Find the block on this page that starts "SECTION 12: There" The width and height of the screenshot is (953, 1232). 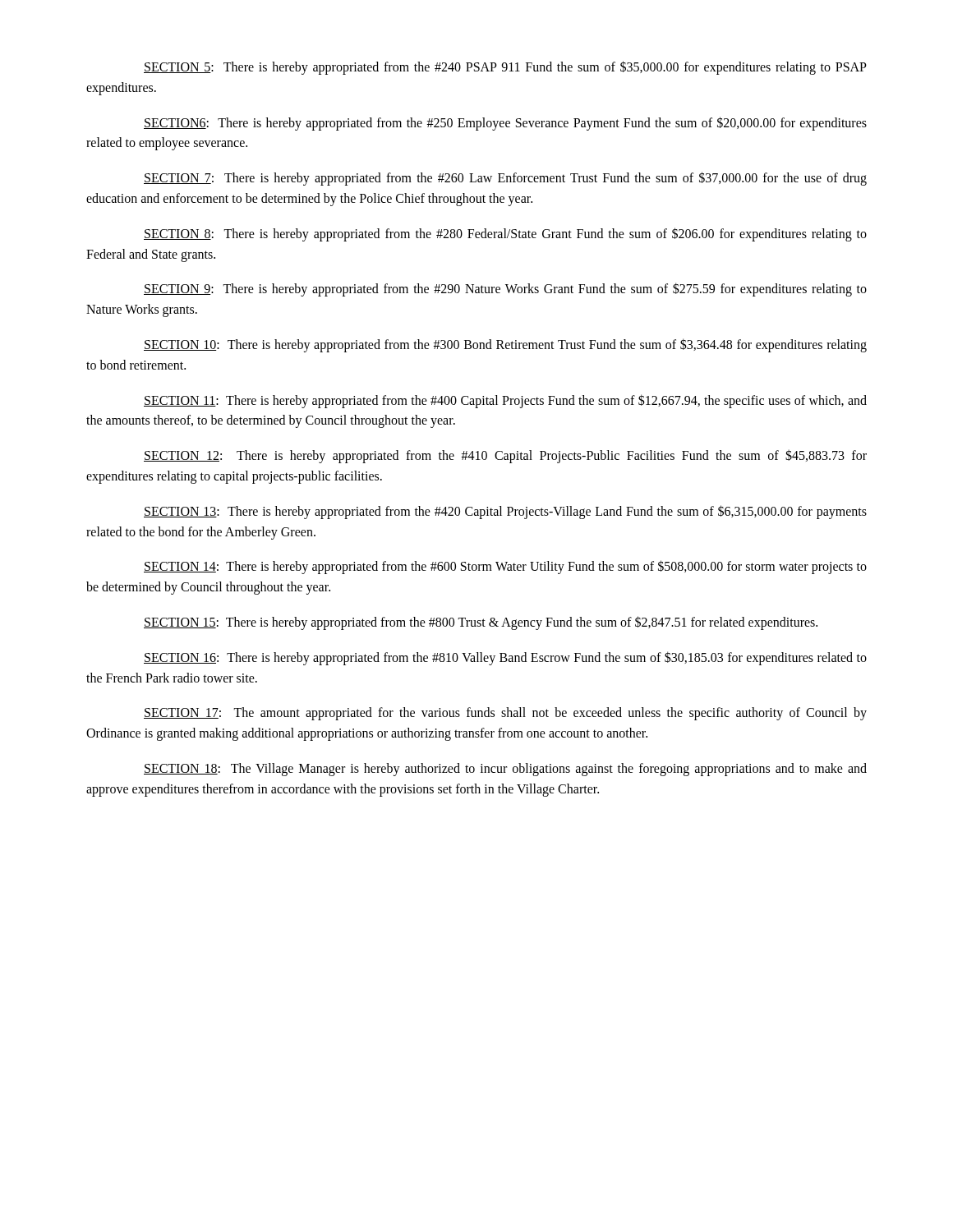[476, 466]
